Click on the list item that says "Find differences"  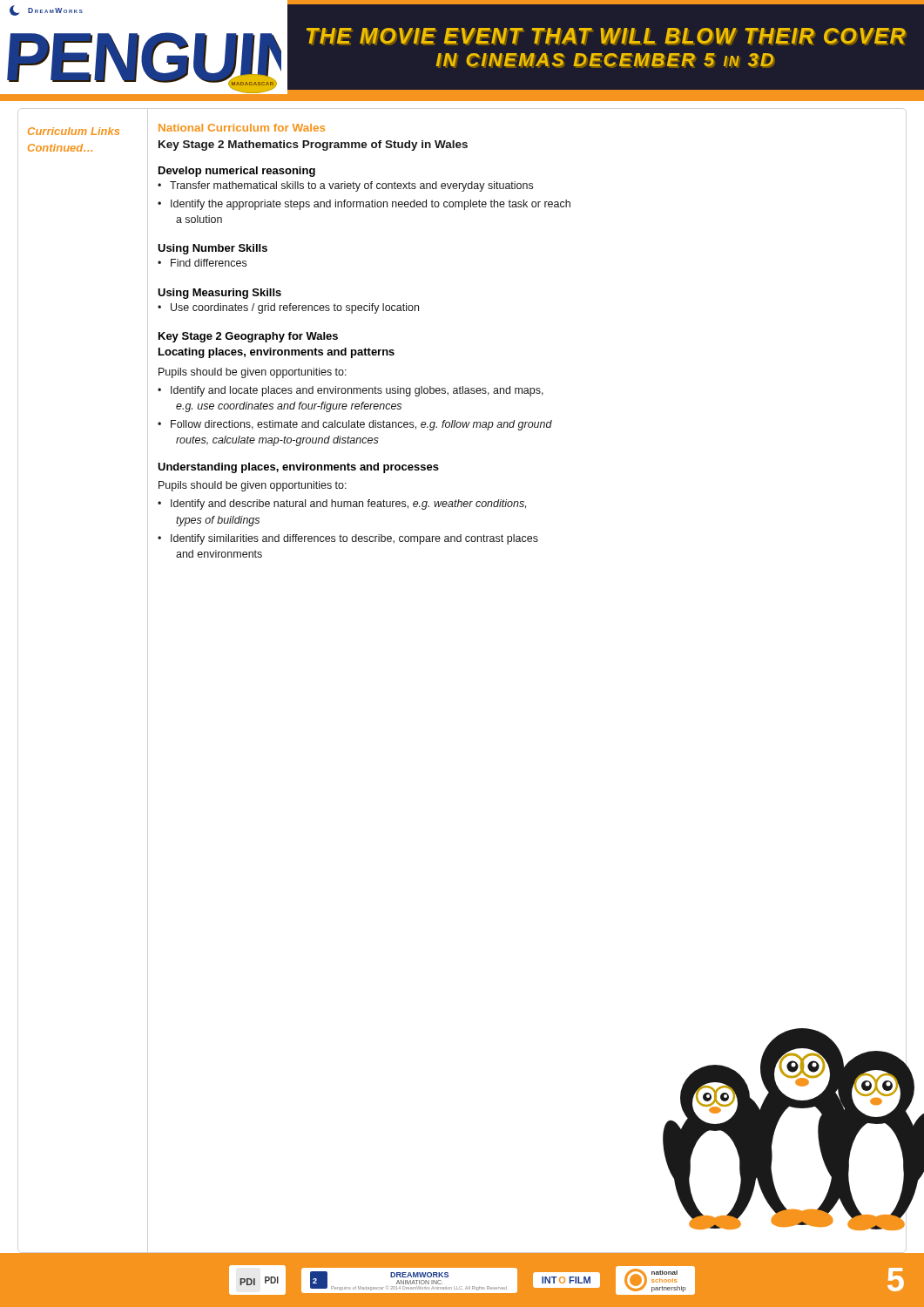tap(208, 263)
